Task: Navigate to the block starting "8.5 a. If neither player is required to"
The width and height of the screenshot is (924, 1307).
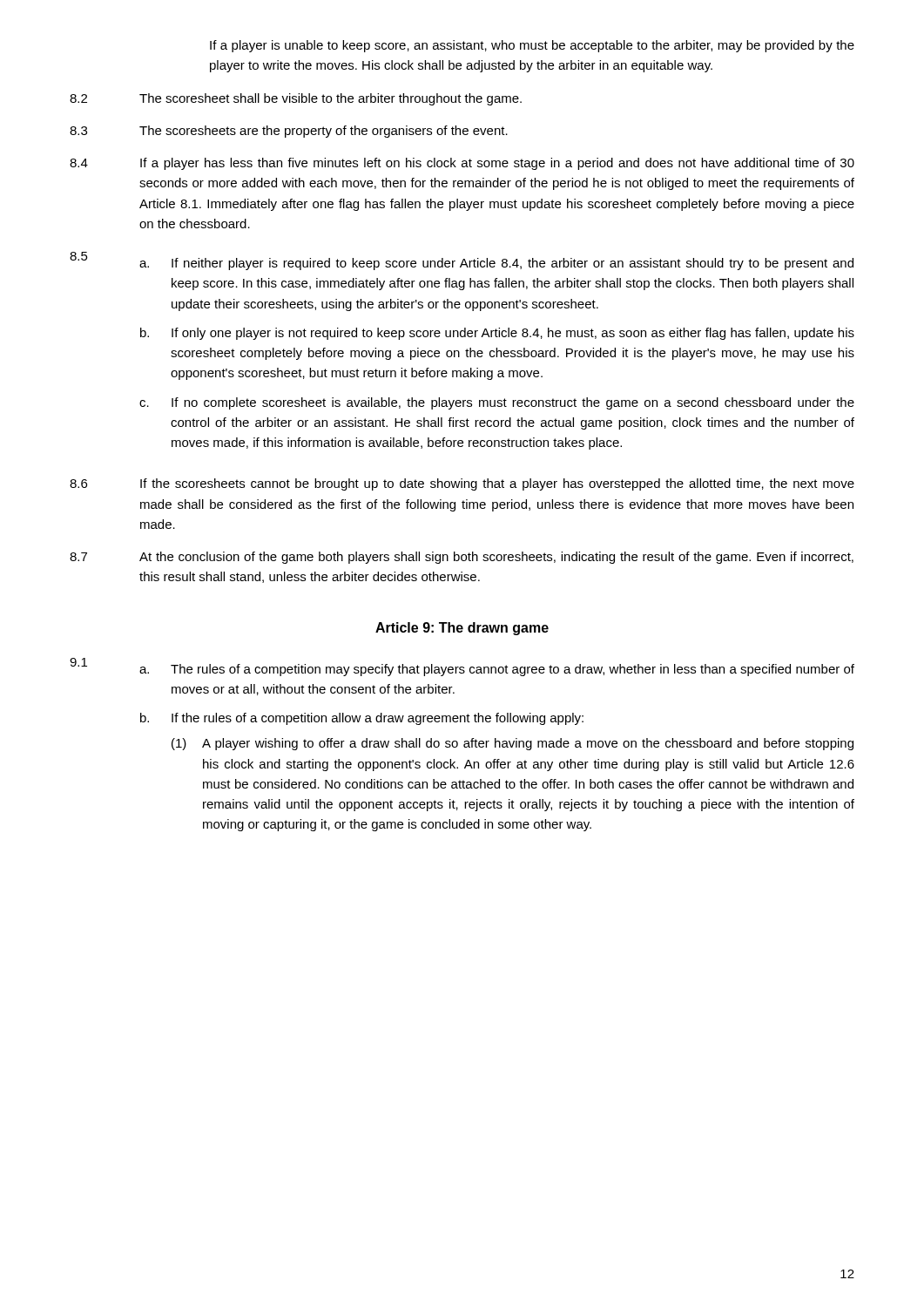Action: [x=462, y=353]
